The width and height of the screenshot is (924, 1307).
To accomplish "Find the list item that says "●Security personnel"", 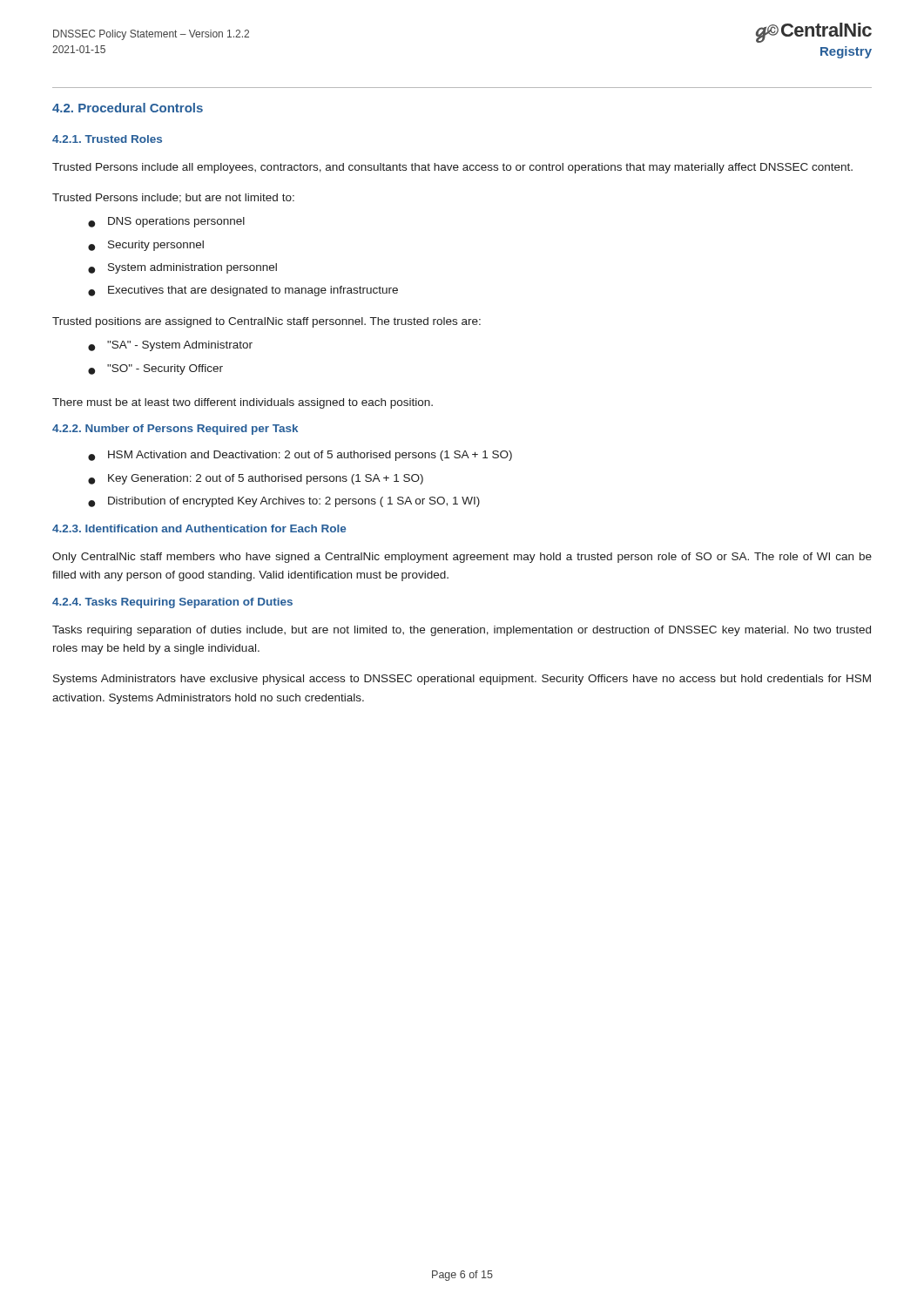I will 146,246.
